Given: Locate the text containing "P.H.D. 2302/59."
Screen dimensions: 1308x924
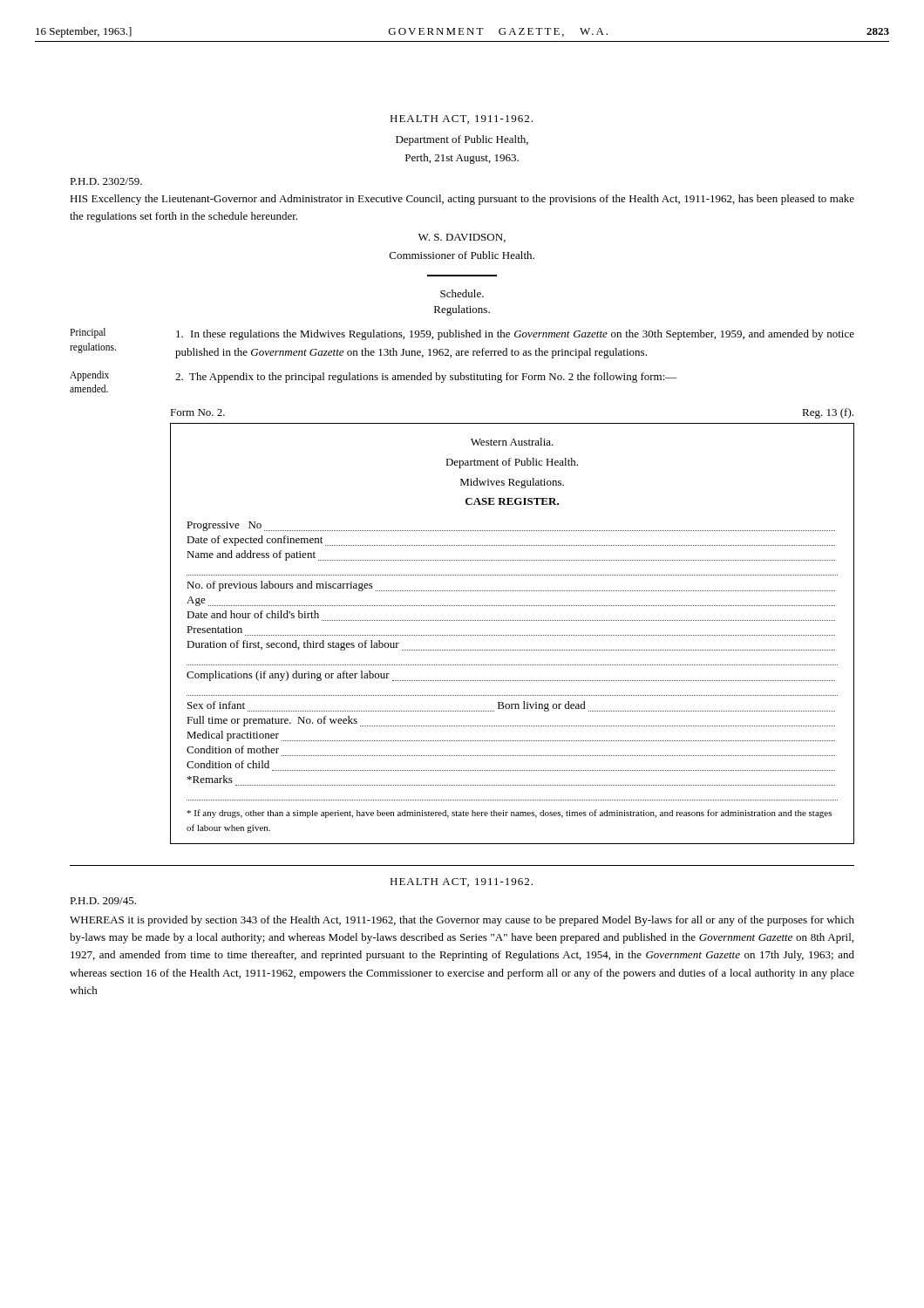Looking at the screenshot, I should (x=106, y=181).
